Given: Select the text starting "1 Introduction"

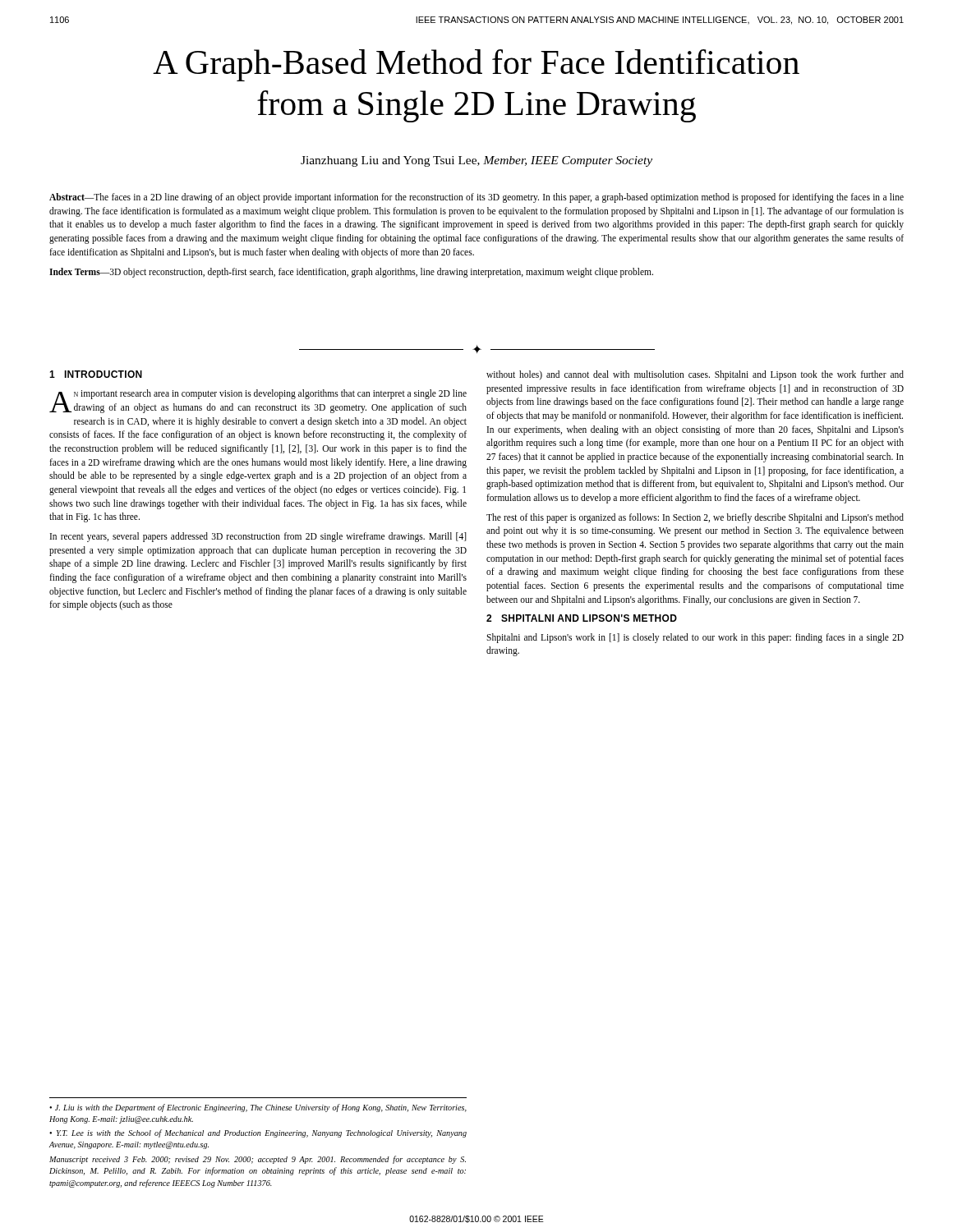Looking at the screenshot, I should tap(96, 375).
